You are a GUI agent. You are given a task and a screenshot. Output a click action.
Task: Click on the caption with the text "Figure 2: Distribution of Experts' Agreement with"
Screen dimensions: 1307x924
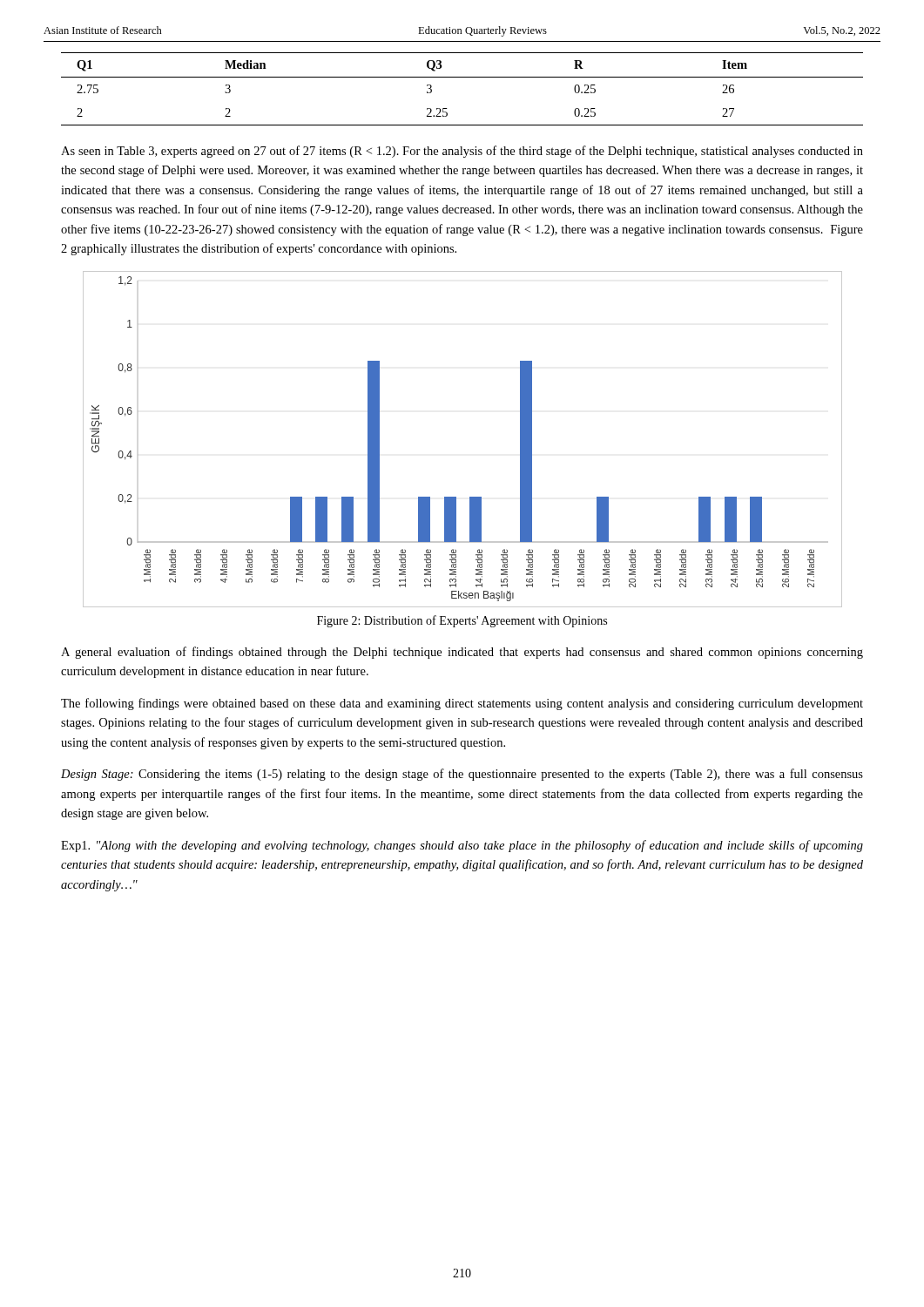click(462, 621)
